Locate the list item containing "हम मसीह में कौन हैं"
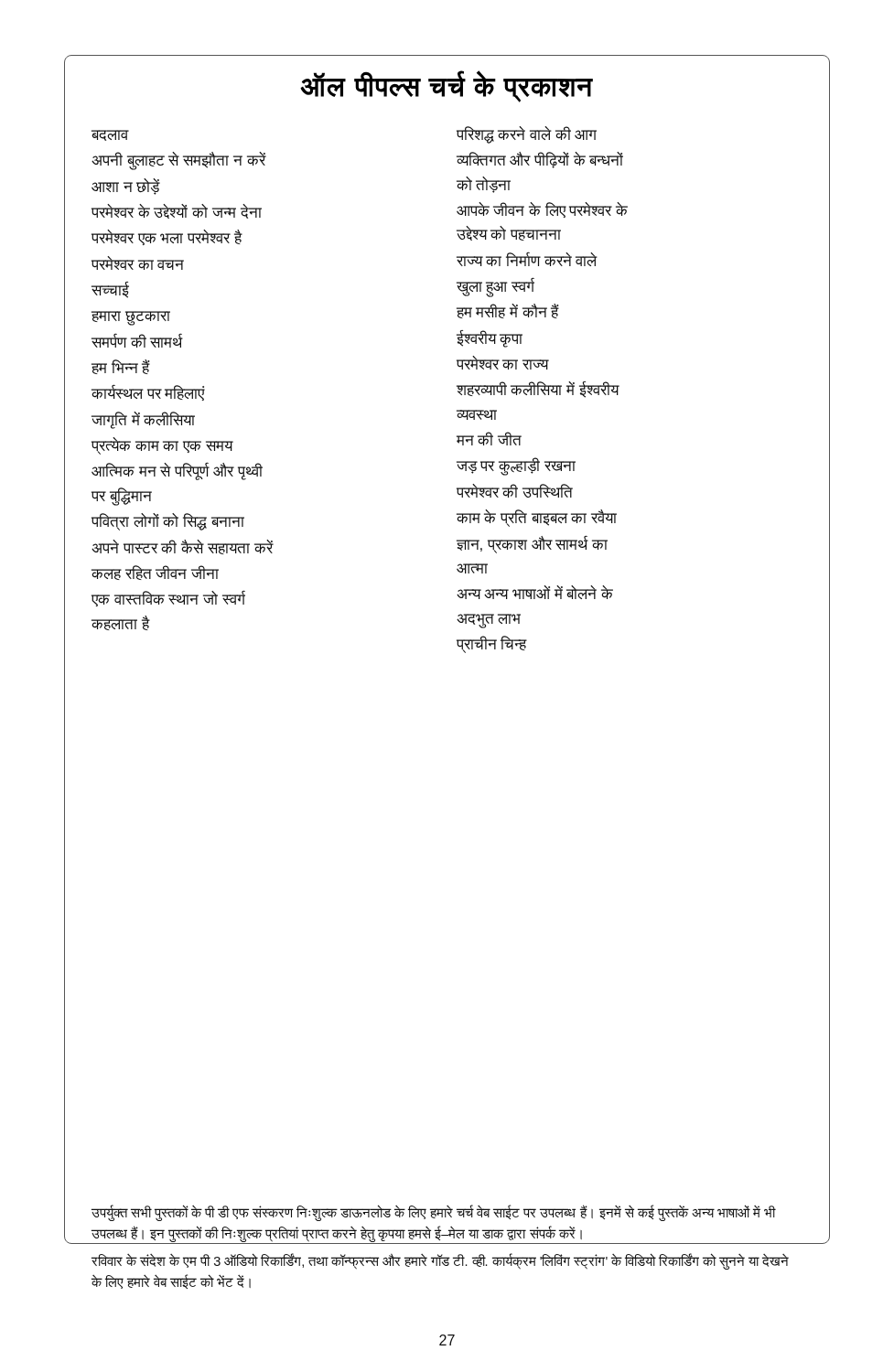Screen dimensions: 1372x894 [507, 313]
